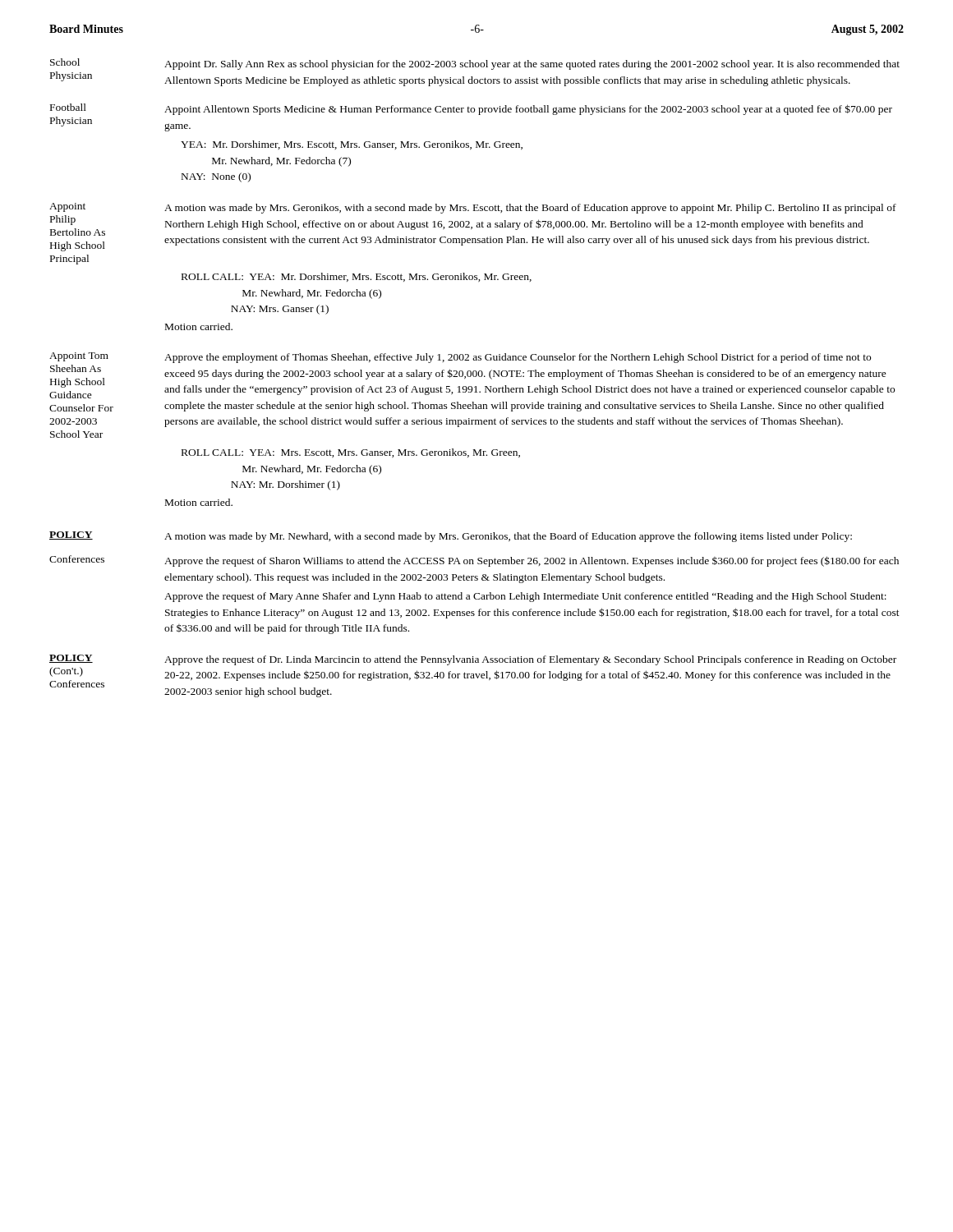Click the passage that begins "YEA: Mr. Dorshimer, Mrs. Escott, Mrs. Ganser, Mrs."

[352, 145]
